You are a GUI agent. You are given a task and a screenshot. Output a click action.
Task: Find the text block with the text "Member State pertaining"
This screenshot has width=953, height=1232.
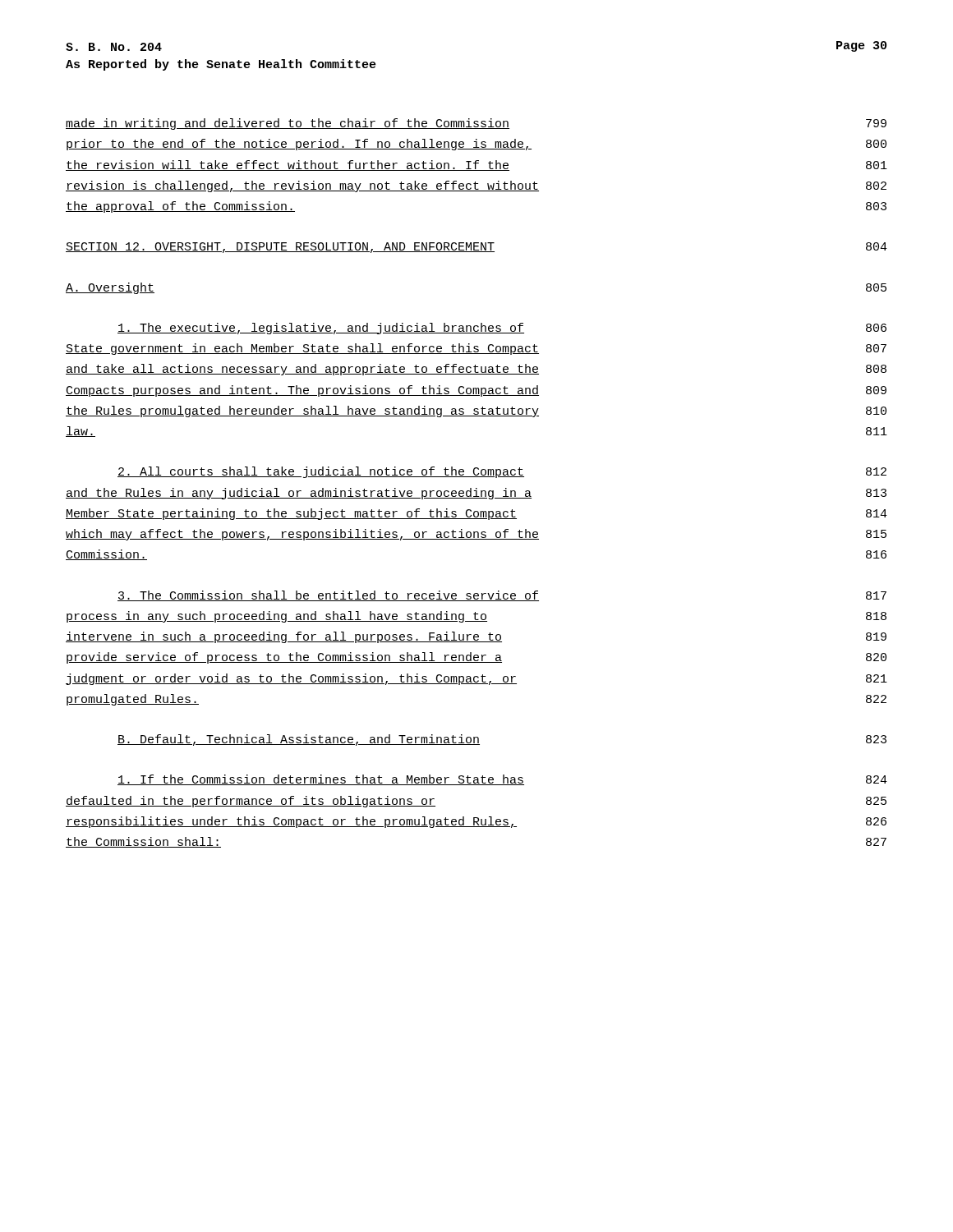pyautogui.click(x=476, y=514)
